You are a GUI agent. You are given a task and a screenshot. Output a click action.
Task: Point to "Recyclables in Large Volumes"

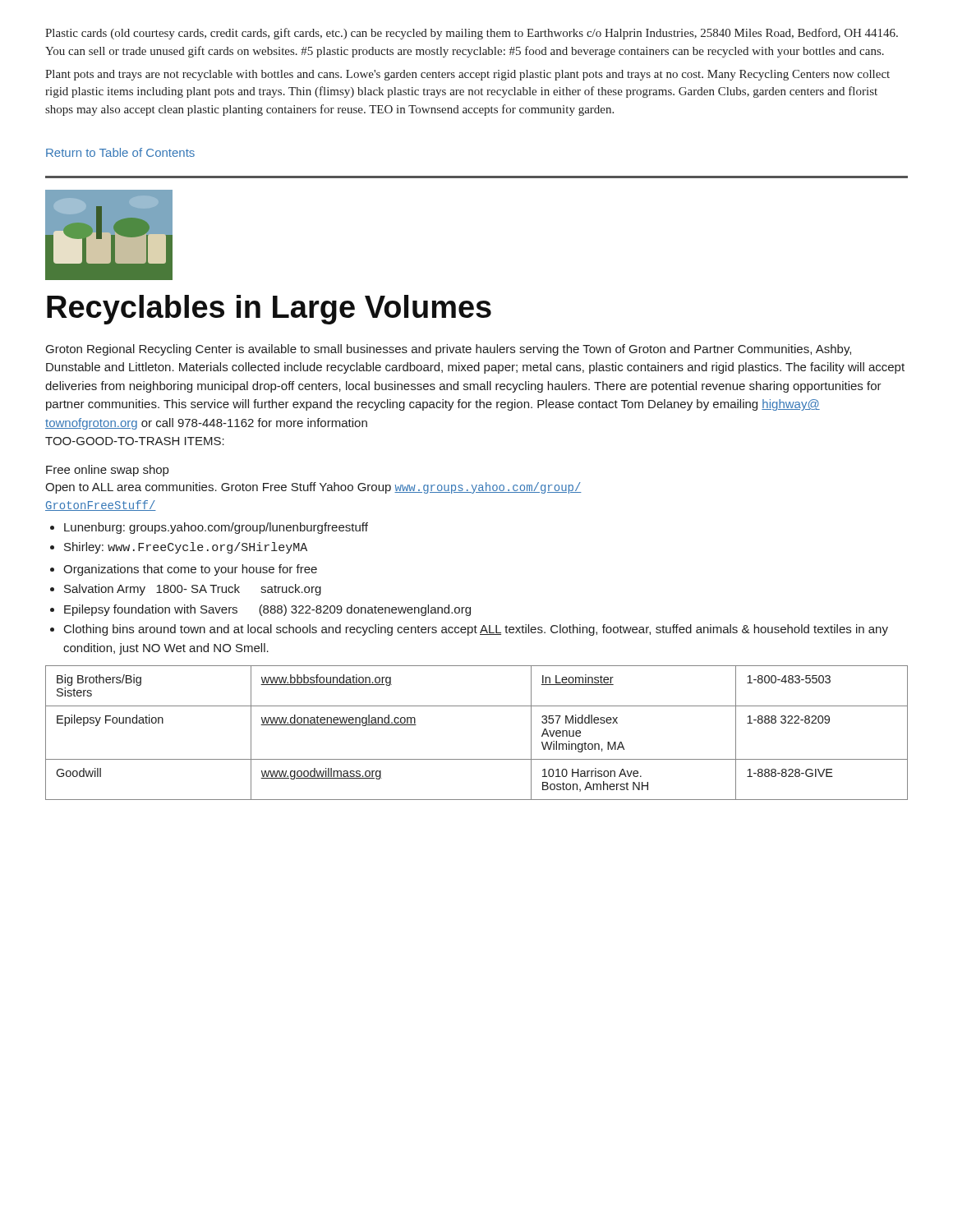[x=269, y=307]
